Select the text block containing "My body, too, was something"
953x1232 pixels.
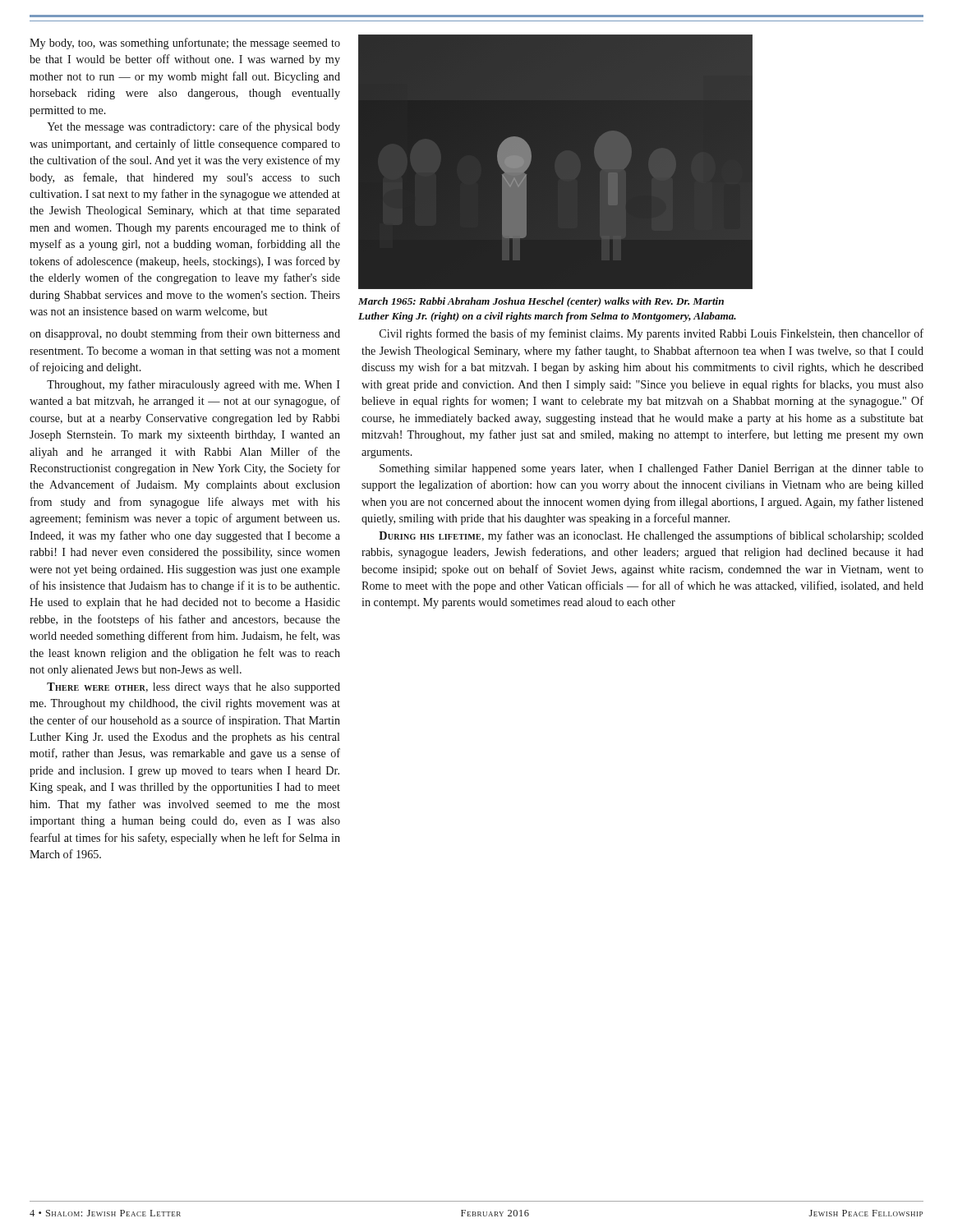185,177
